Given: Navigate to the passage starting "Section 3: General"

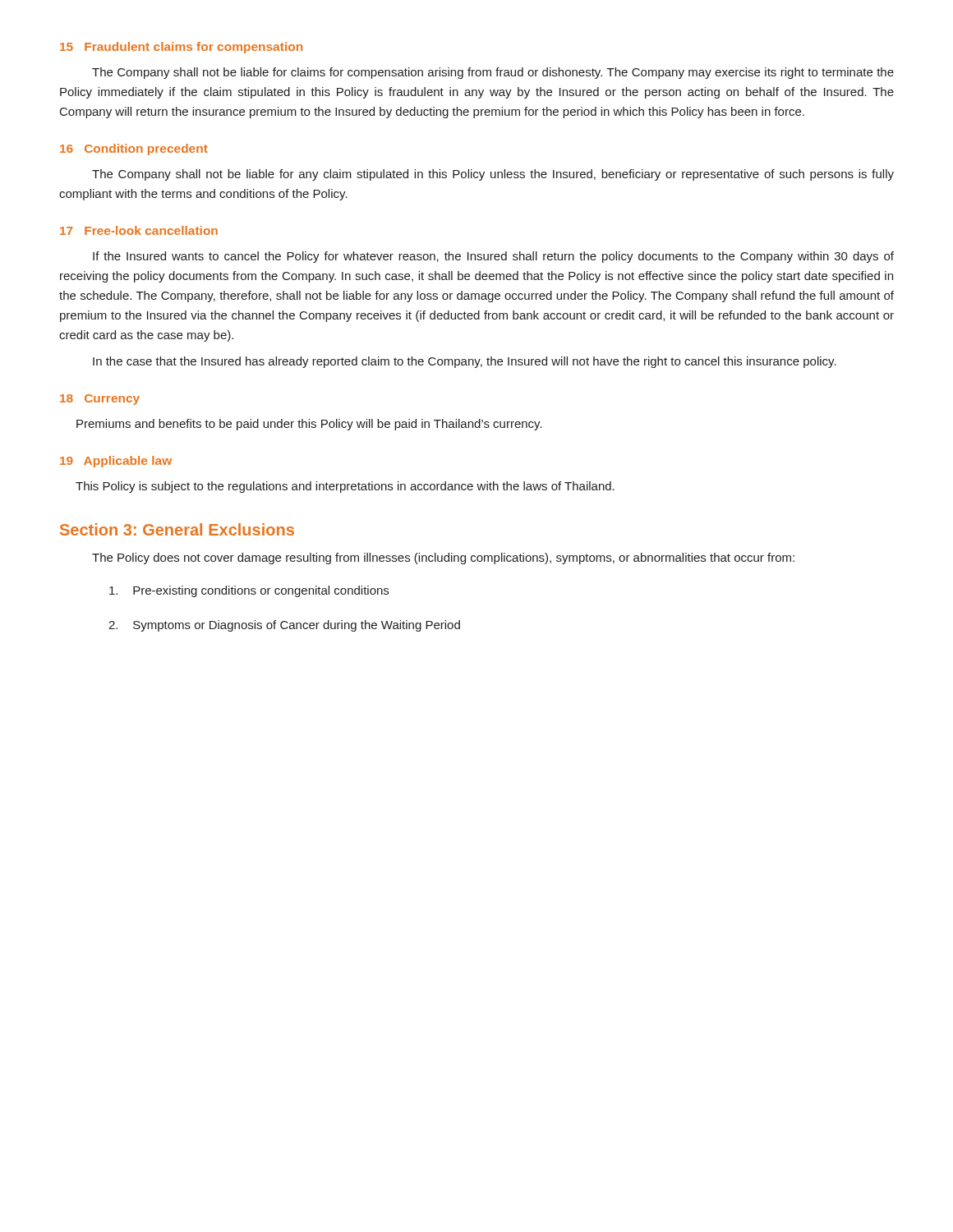Looking at the screenshot, I should (177, 530).
